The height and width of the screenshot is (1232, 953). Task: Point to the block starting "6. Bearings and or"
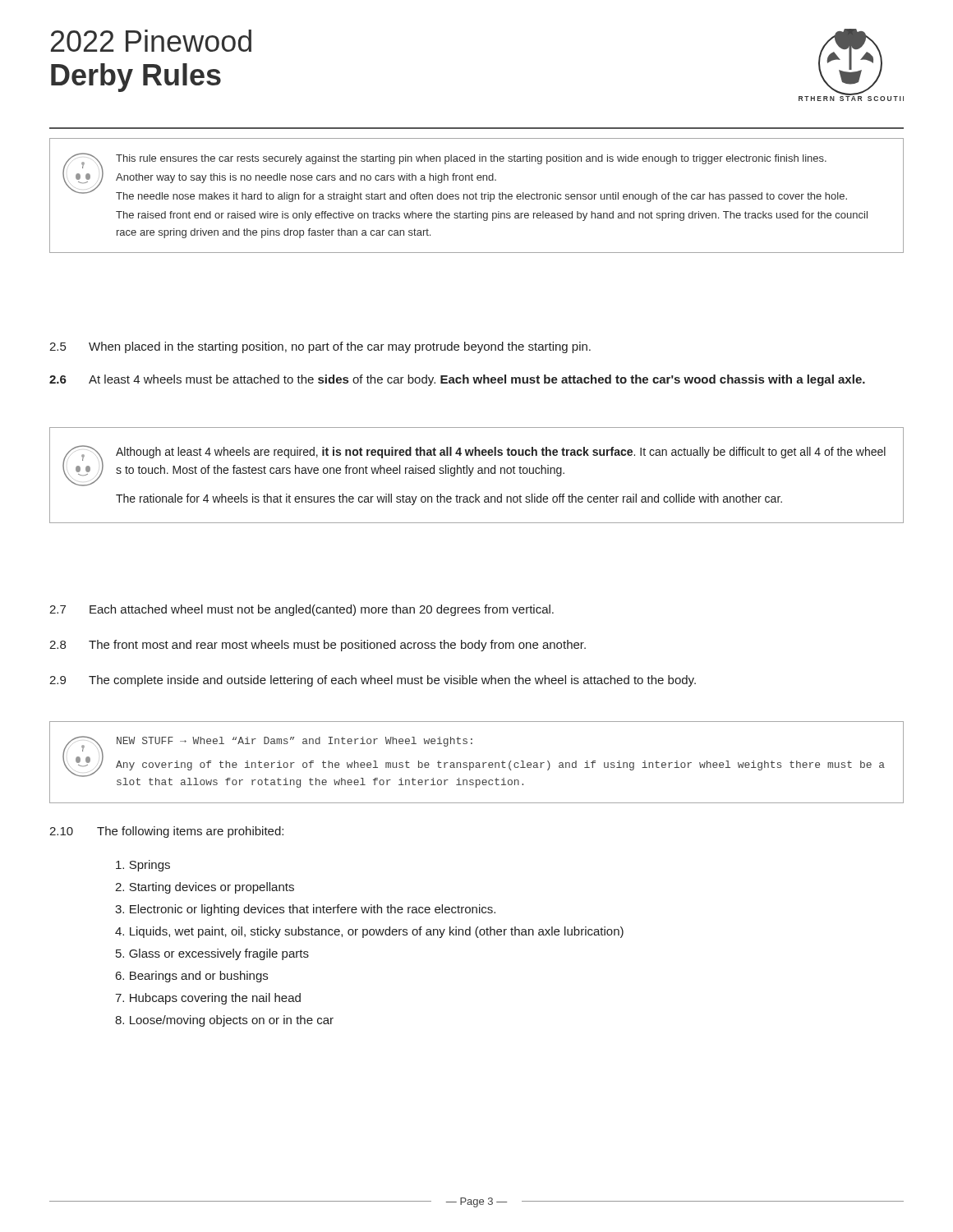click(x=192, y=975)
